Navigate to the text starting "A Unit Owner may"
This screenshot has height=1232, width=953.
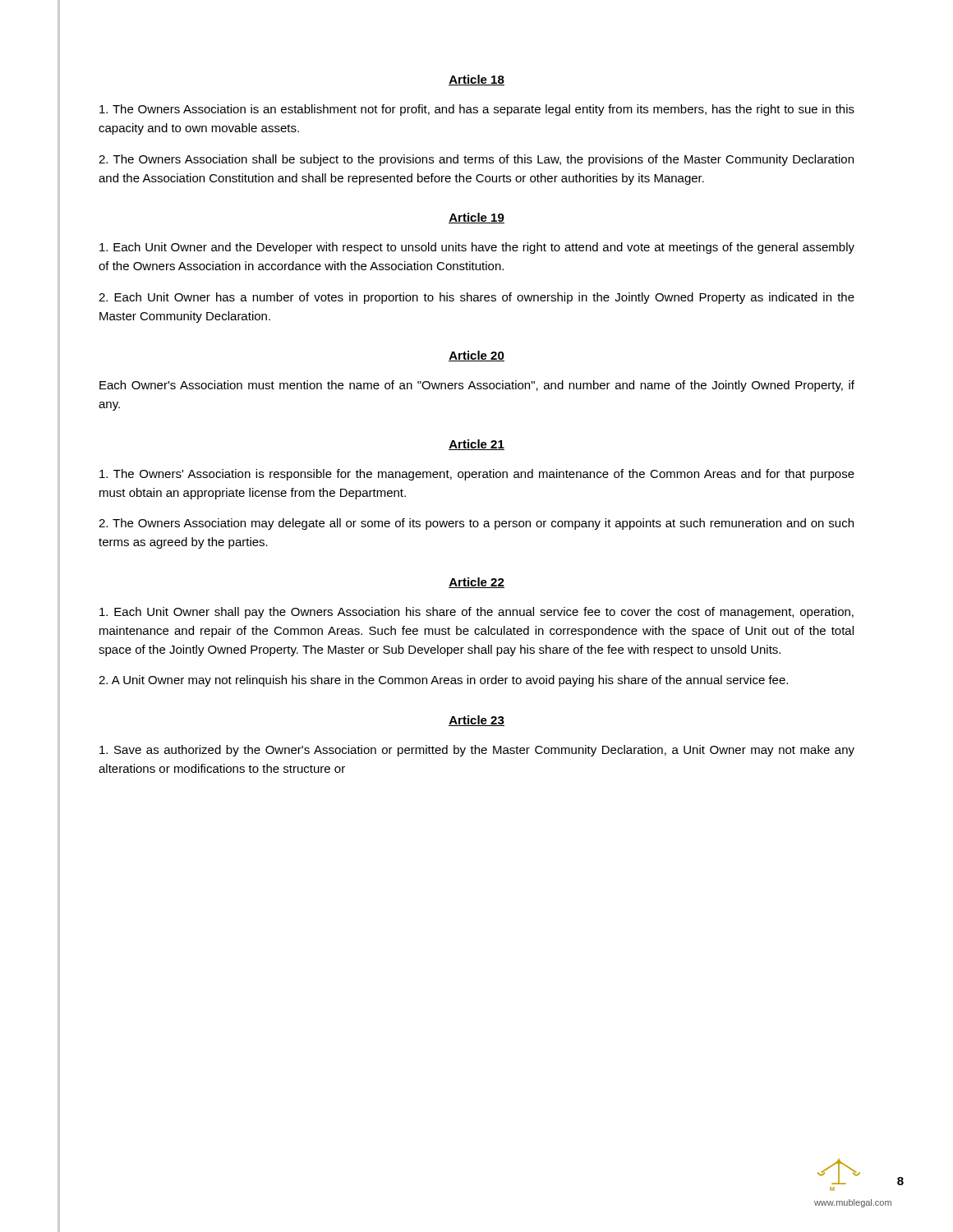pyautogui.click(x=444, y=680)
